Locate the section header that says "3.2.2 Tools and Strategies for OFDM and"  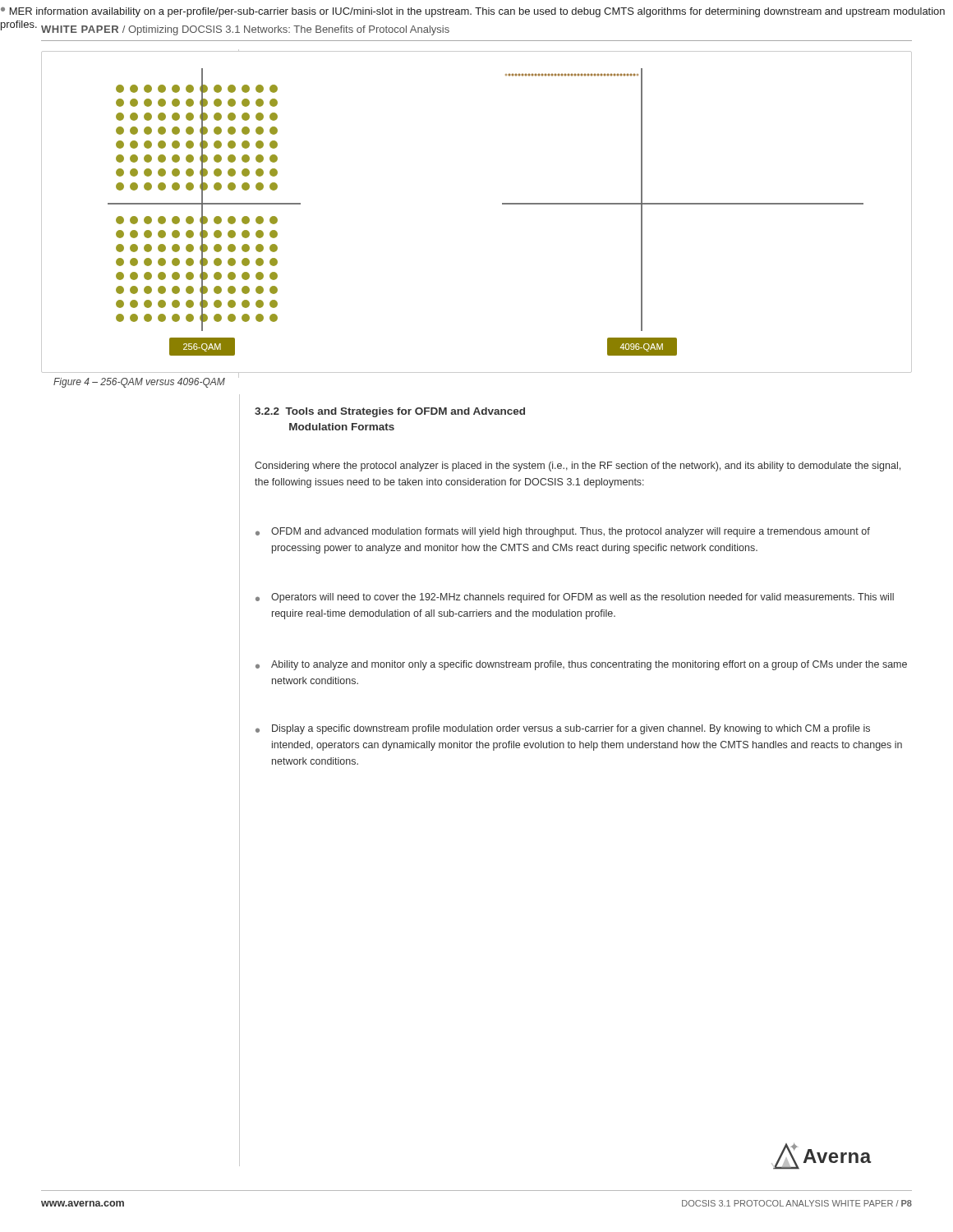pos(390,419)
